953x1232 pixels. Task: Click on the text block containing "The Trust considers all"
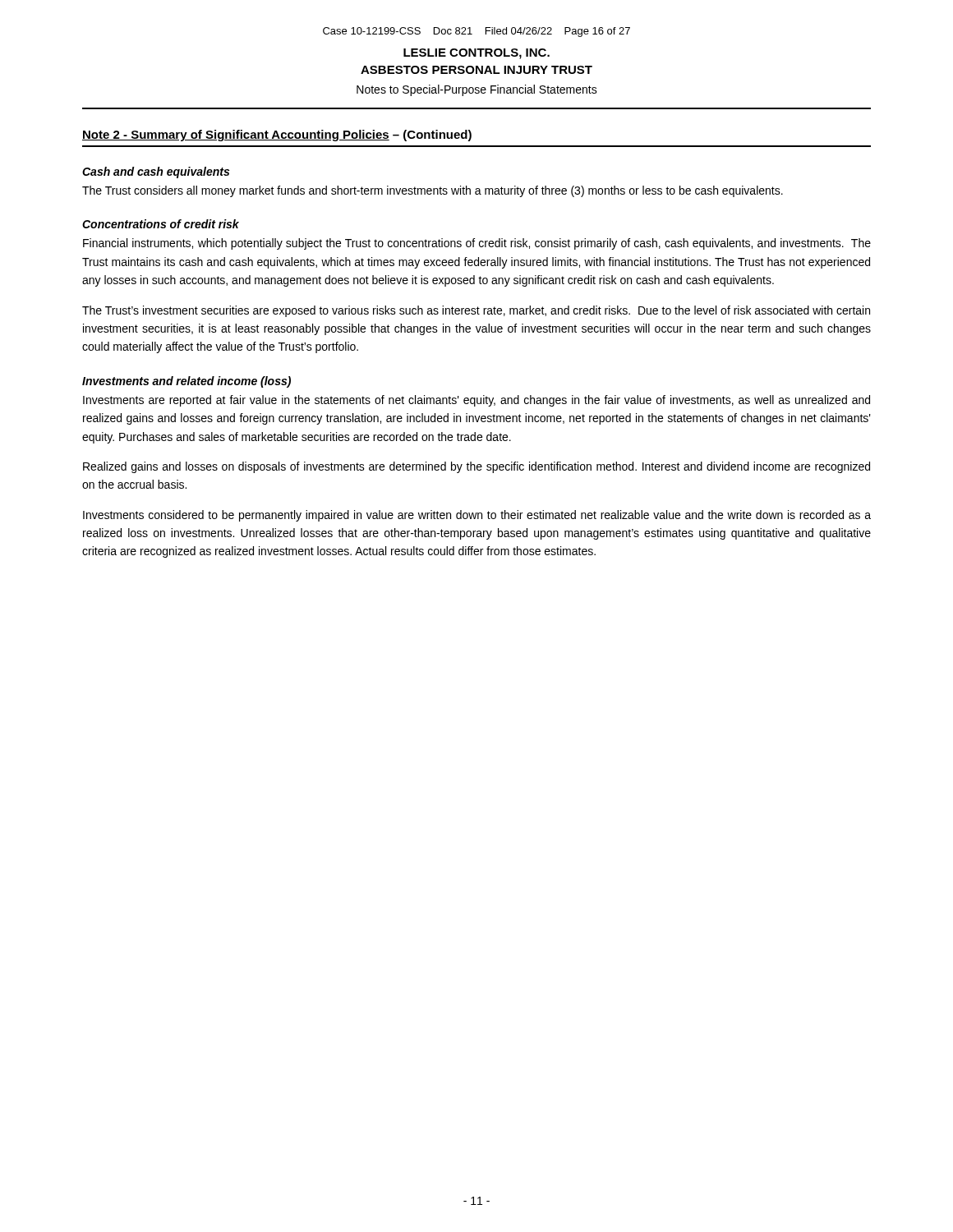(x=433, y=191)
